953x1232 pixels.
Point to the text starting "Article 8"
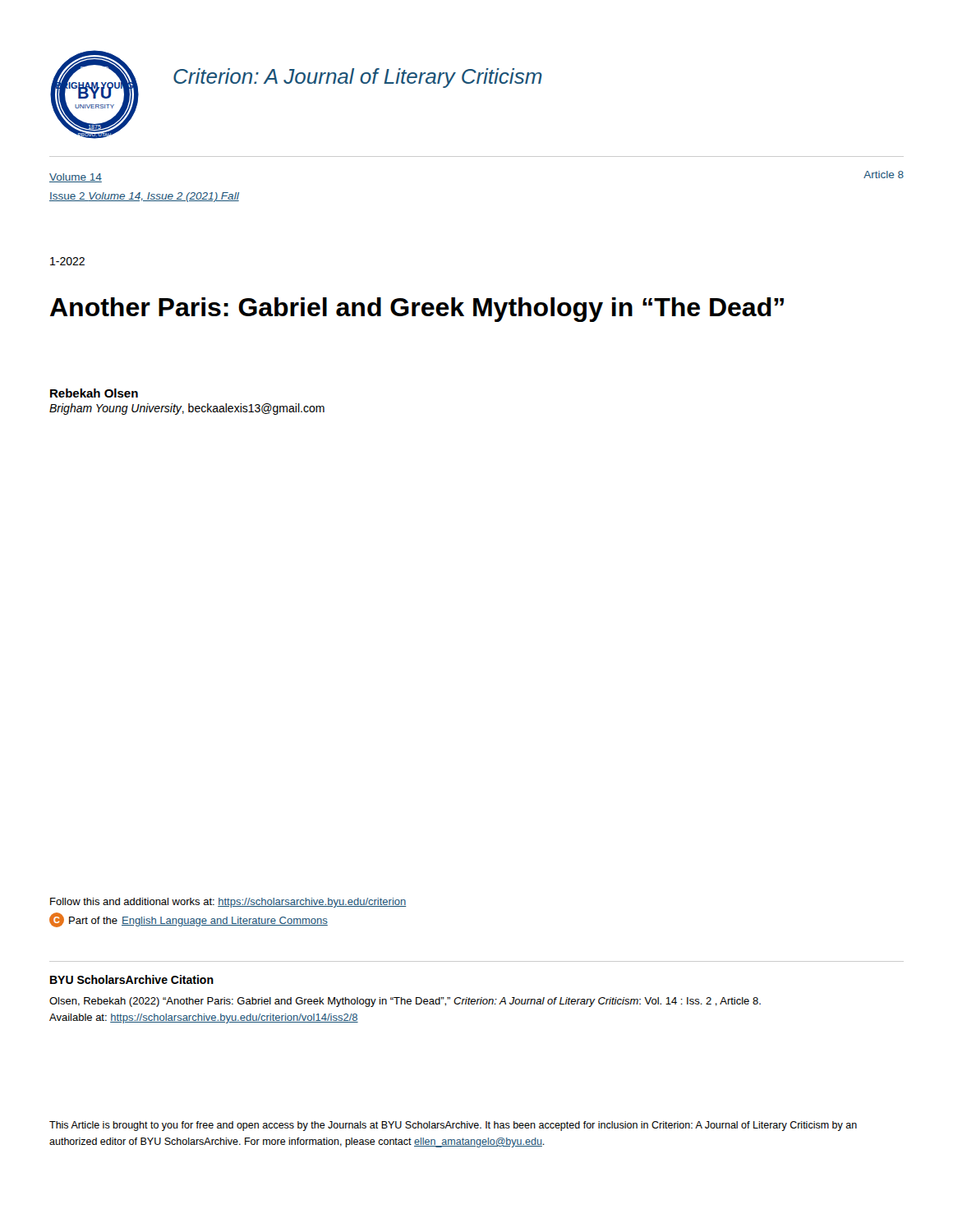pyautogui.click(x=884, y=175)
